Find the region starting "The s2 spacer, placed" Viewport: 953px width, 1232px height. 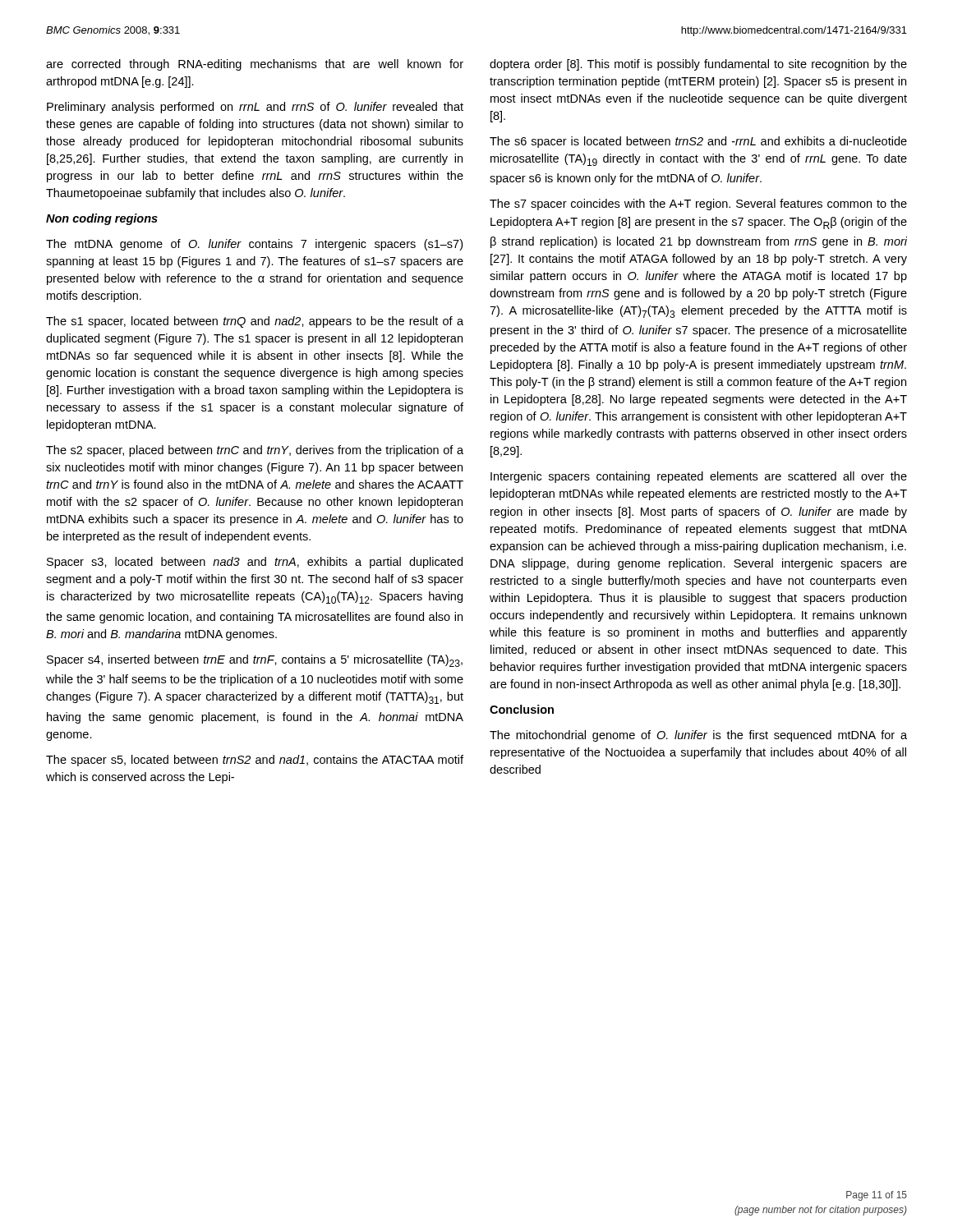pos(255,494)
